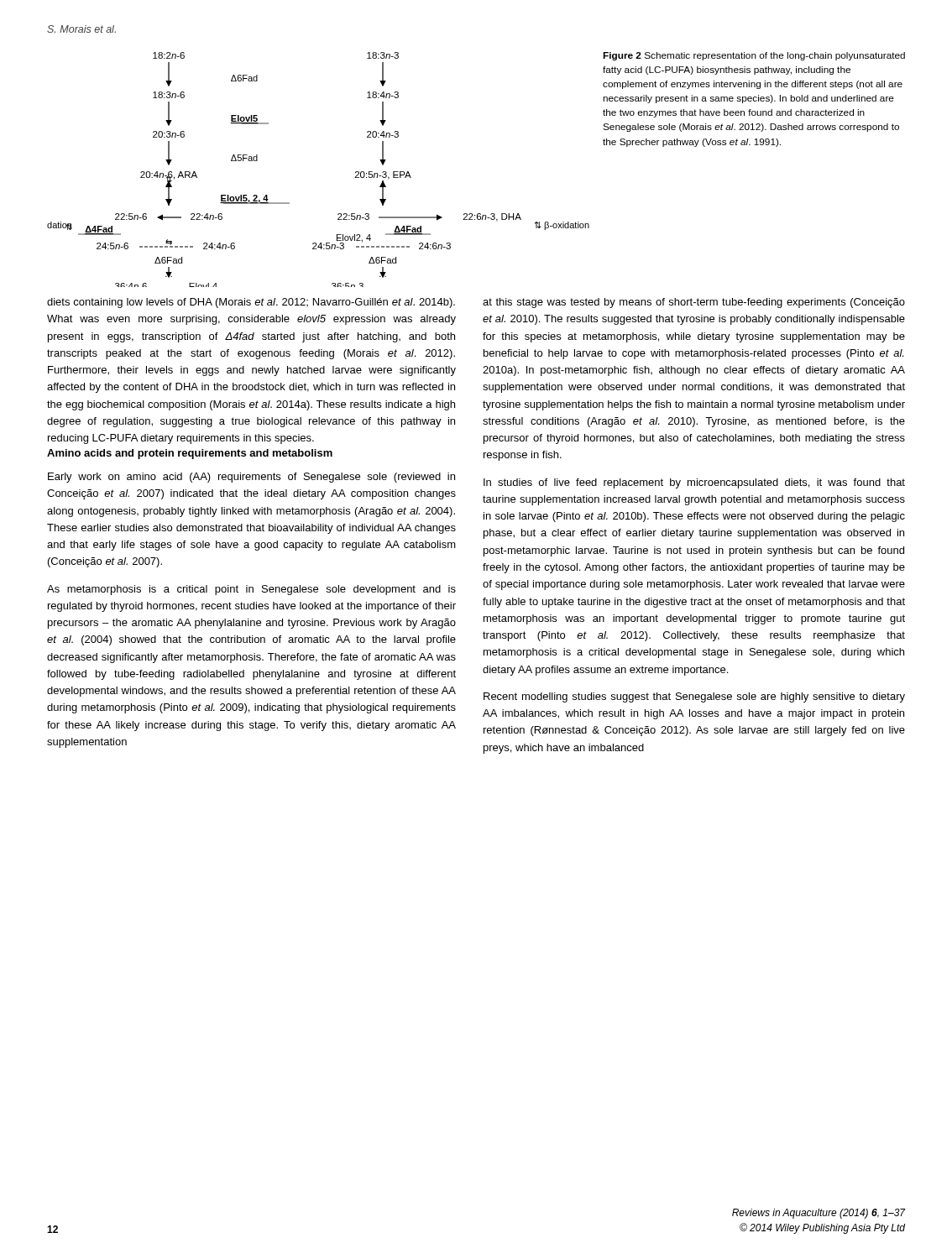Select the flowchart
Screen dimensions: 1259x952
(x=320, y=165)
